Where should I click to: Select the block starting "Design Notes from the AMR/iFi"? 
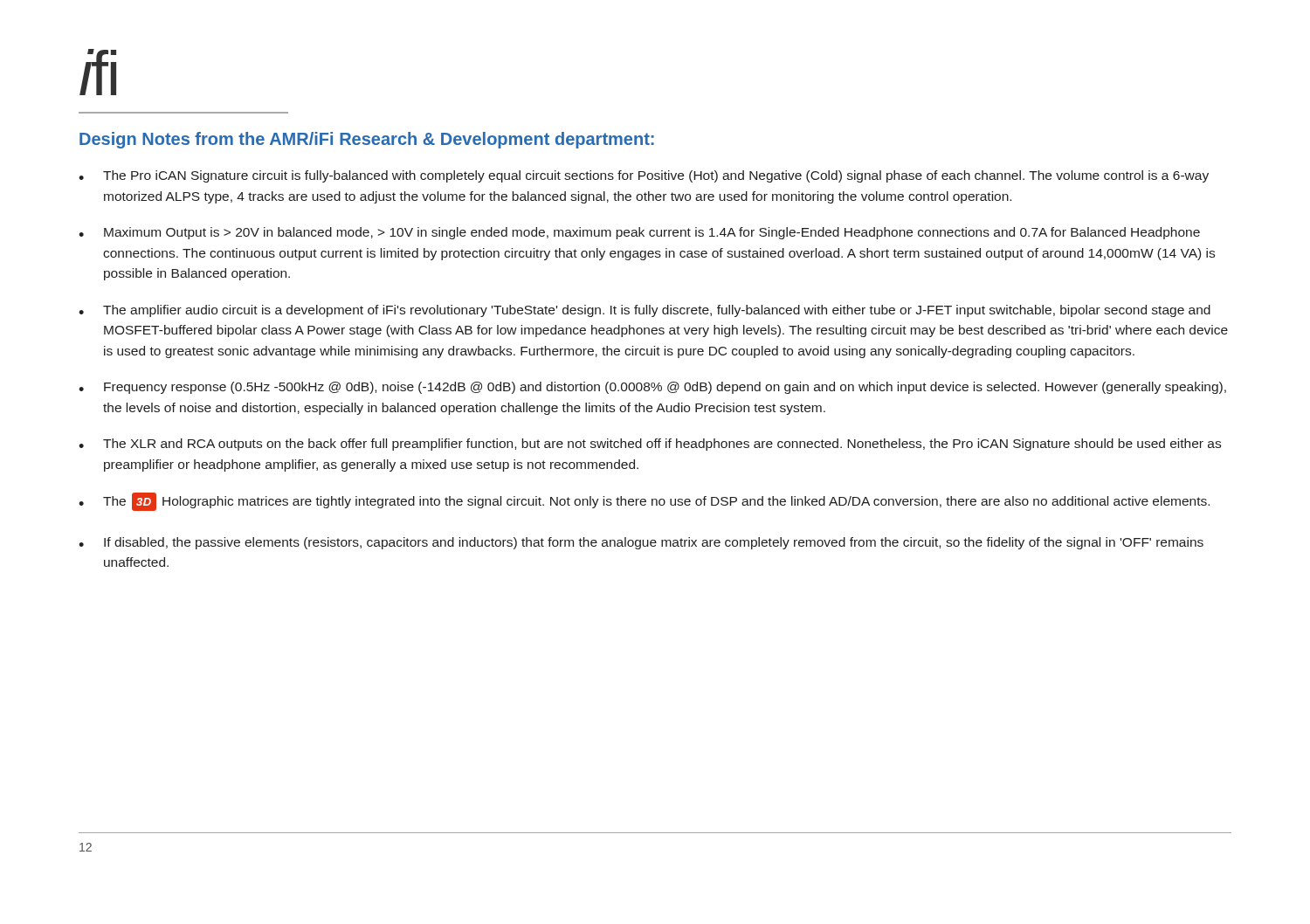(x=367, y=139)
